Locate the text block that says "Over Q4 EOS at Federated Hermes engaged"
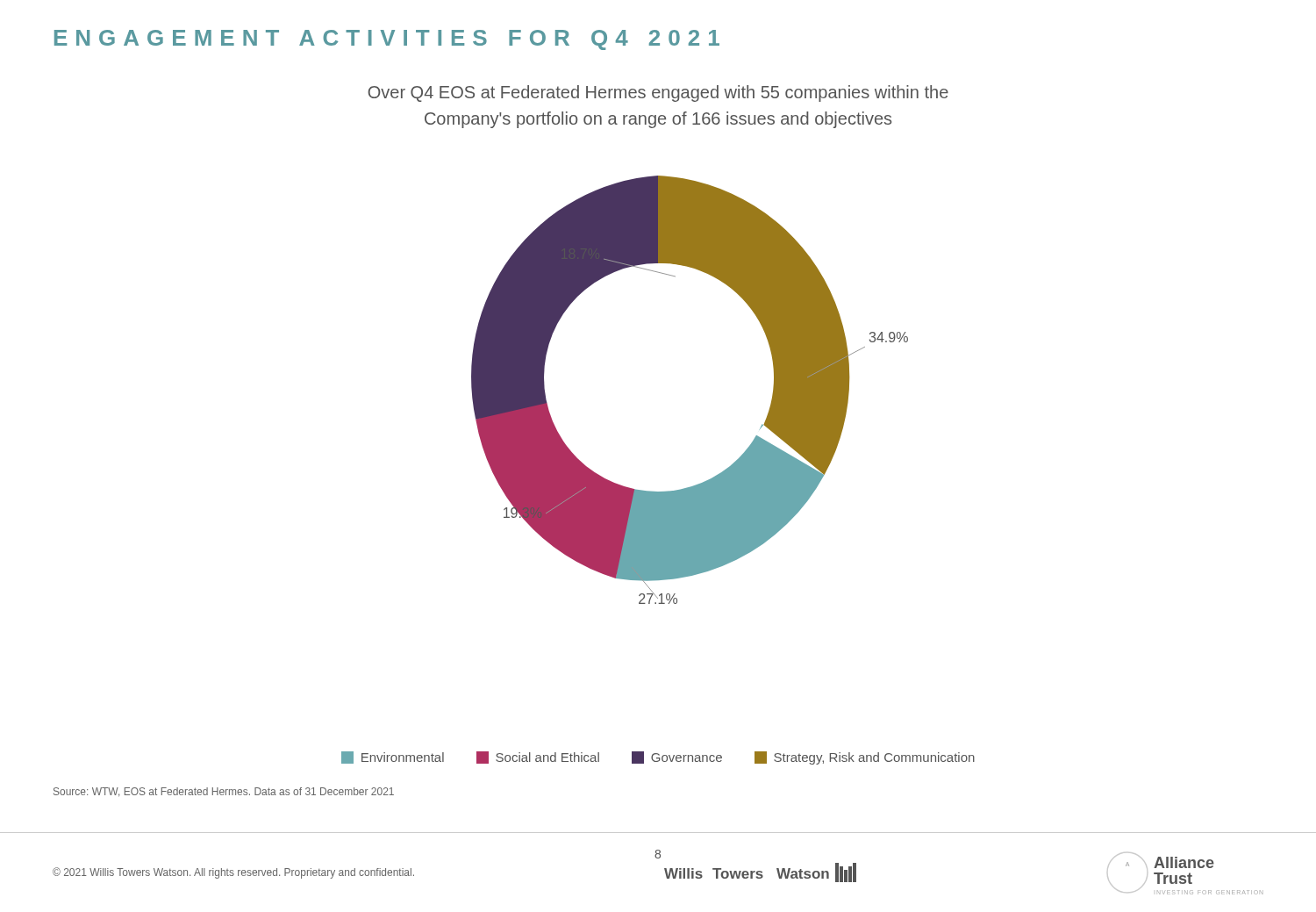The height and width of the screenshot is (912, 1316). tap(658, 105)
